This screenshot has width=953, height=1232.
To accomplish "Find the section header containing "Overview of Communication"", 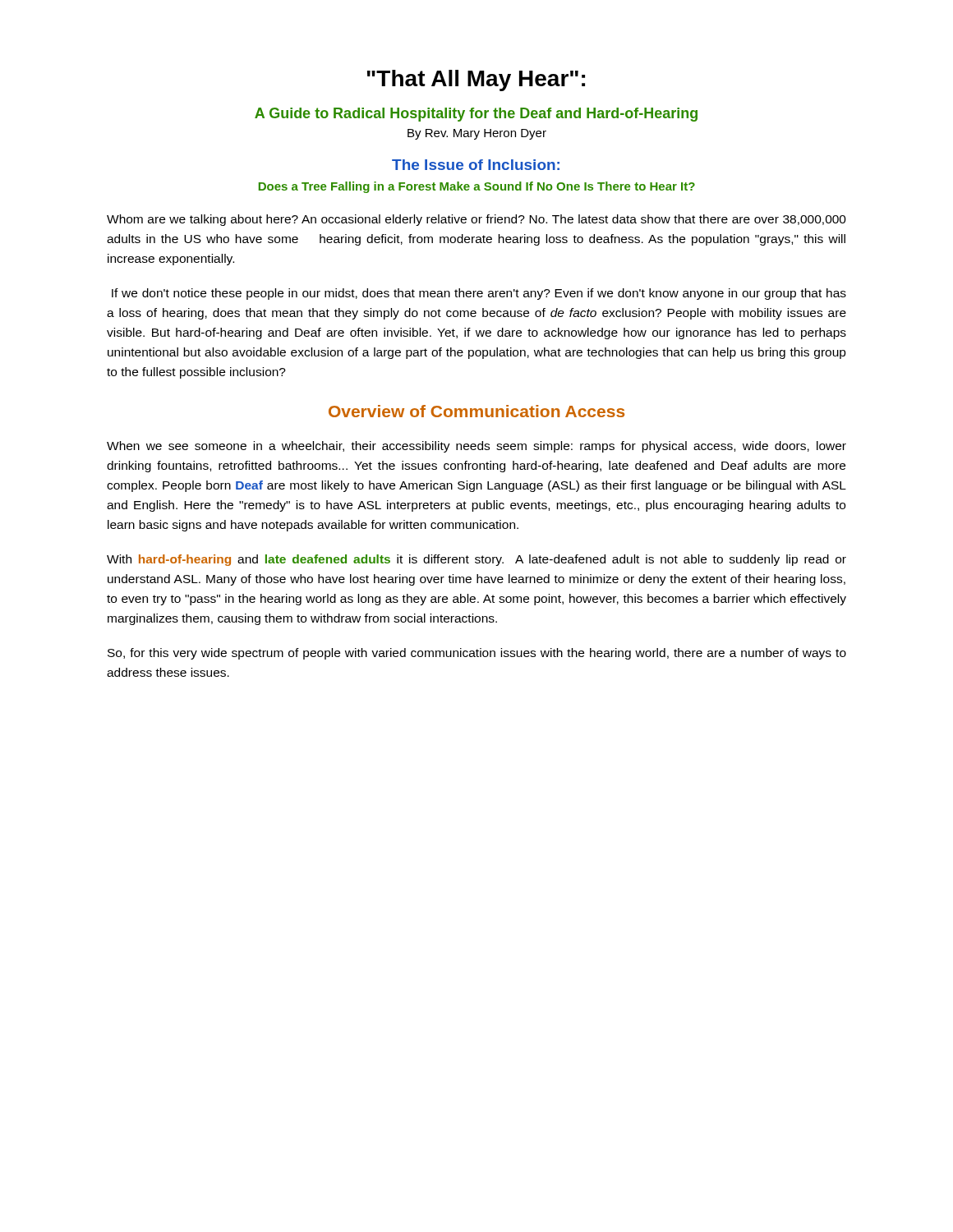I will [476, 411].
